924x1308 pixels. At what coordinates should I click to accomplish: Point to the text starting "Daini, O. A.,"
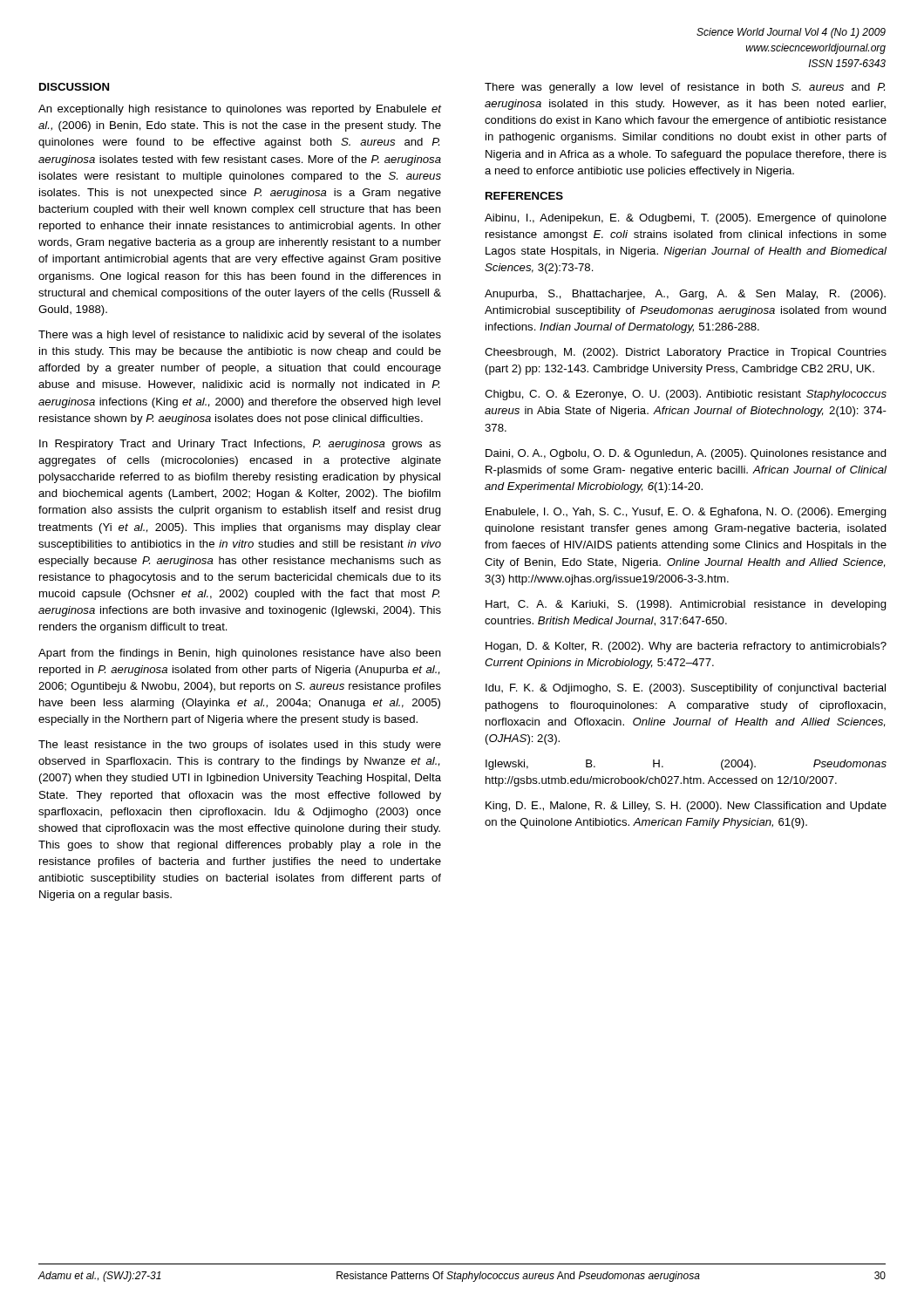(686, 469)
